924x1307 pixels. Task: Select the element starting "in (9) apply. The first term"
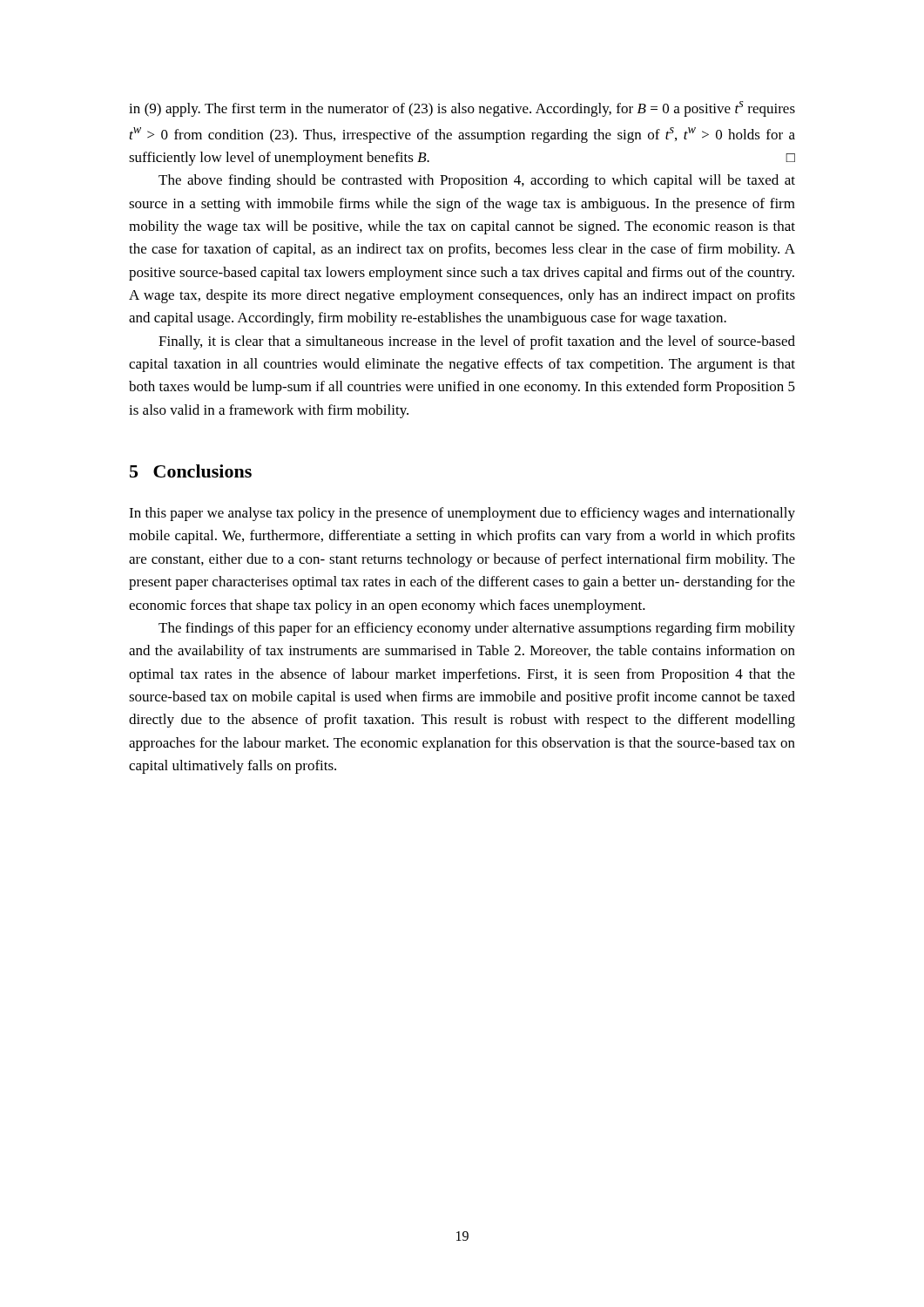click(x=462, y=258)
